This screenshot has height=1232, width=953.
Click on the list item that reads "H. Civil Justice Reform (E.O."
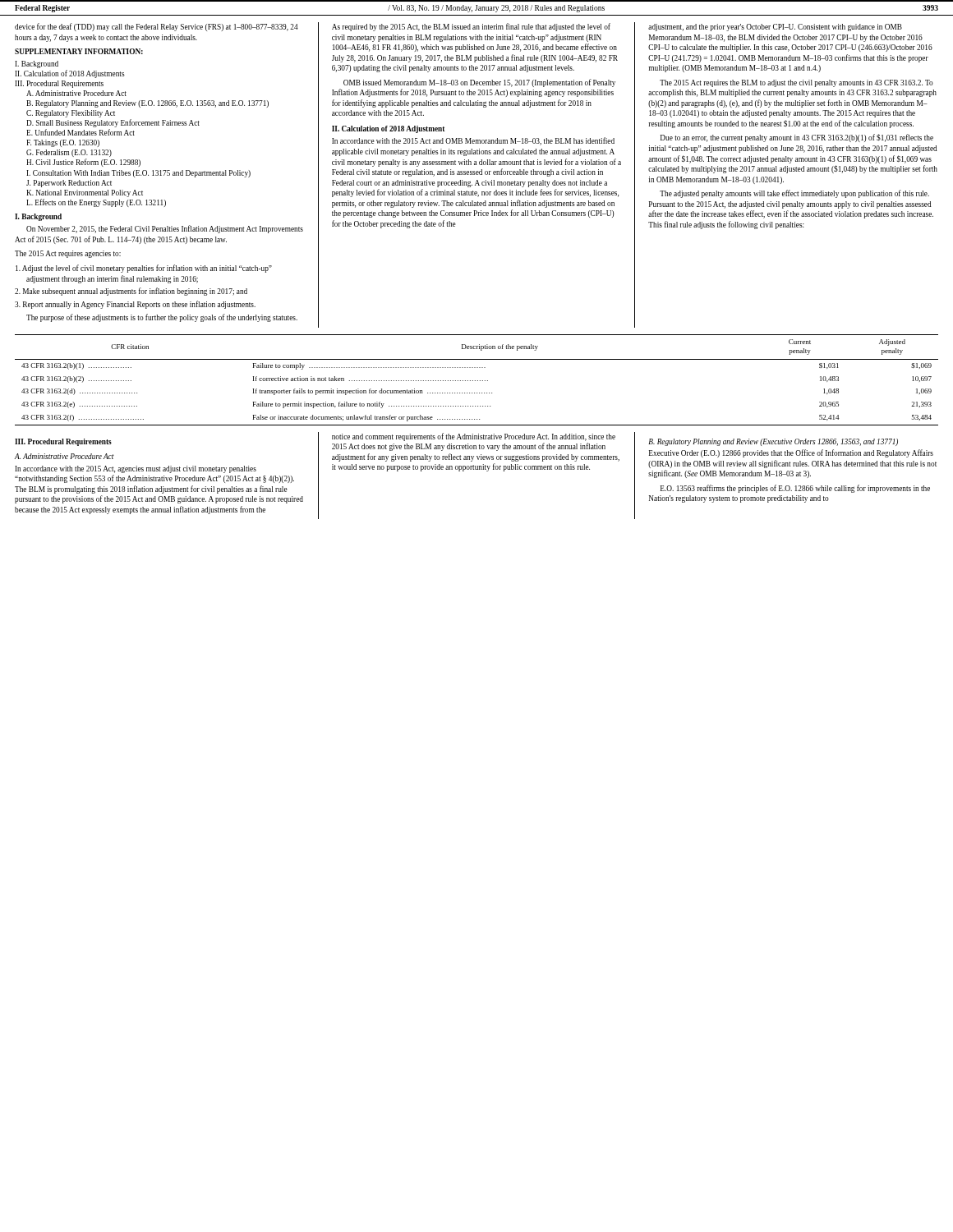tap(84, 163)
